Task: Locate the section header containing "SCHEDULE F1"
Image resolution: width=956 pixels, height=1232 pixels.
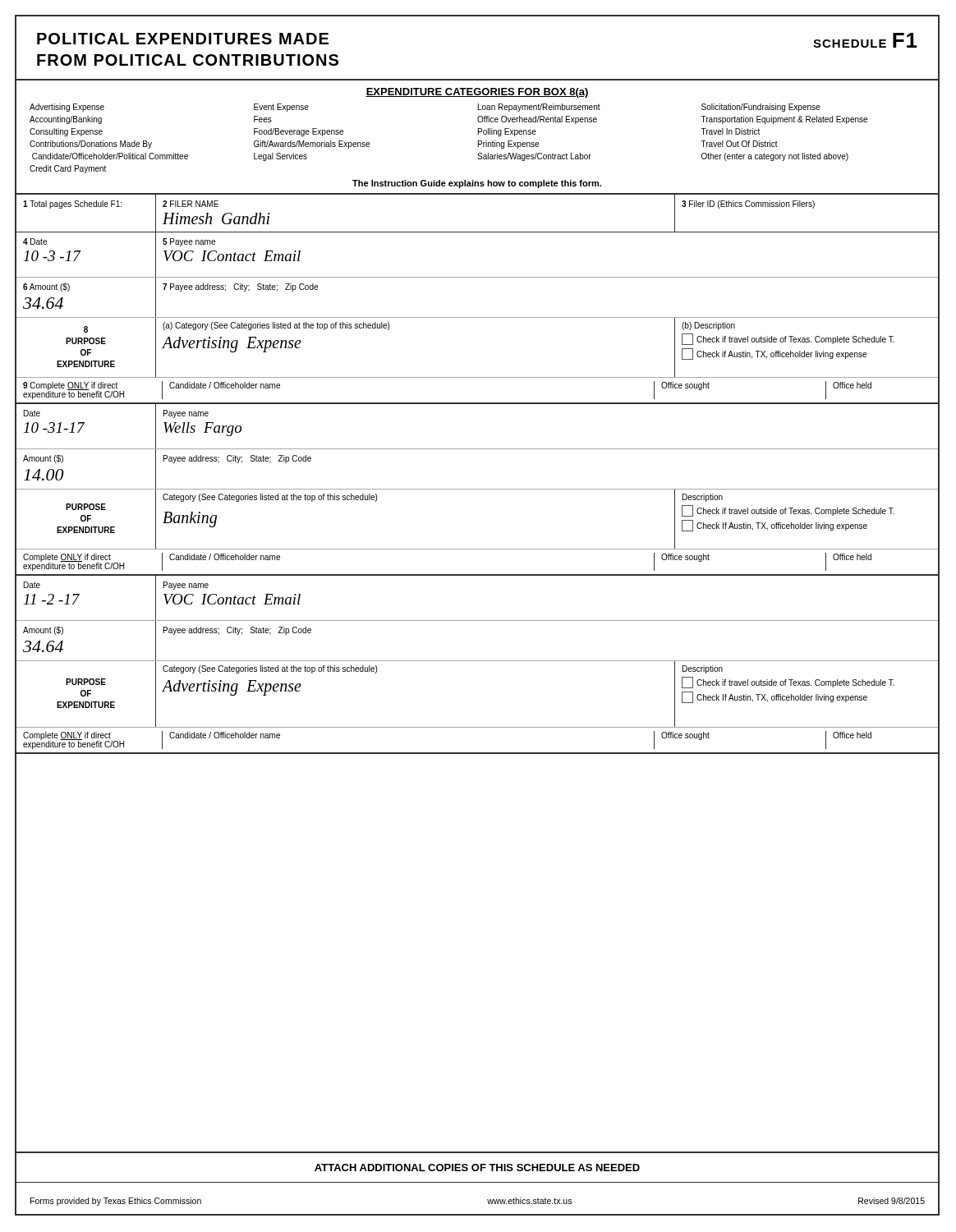Action: point(866,40)
